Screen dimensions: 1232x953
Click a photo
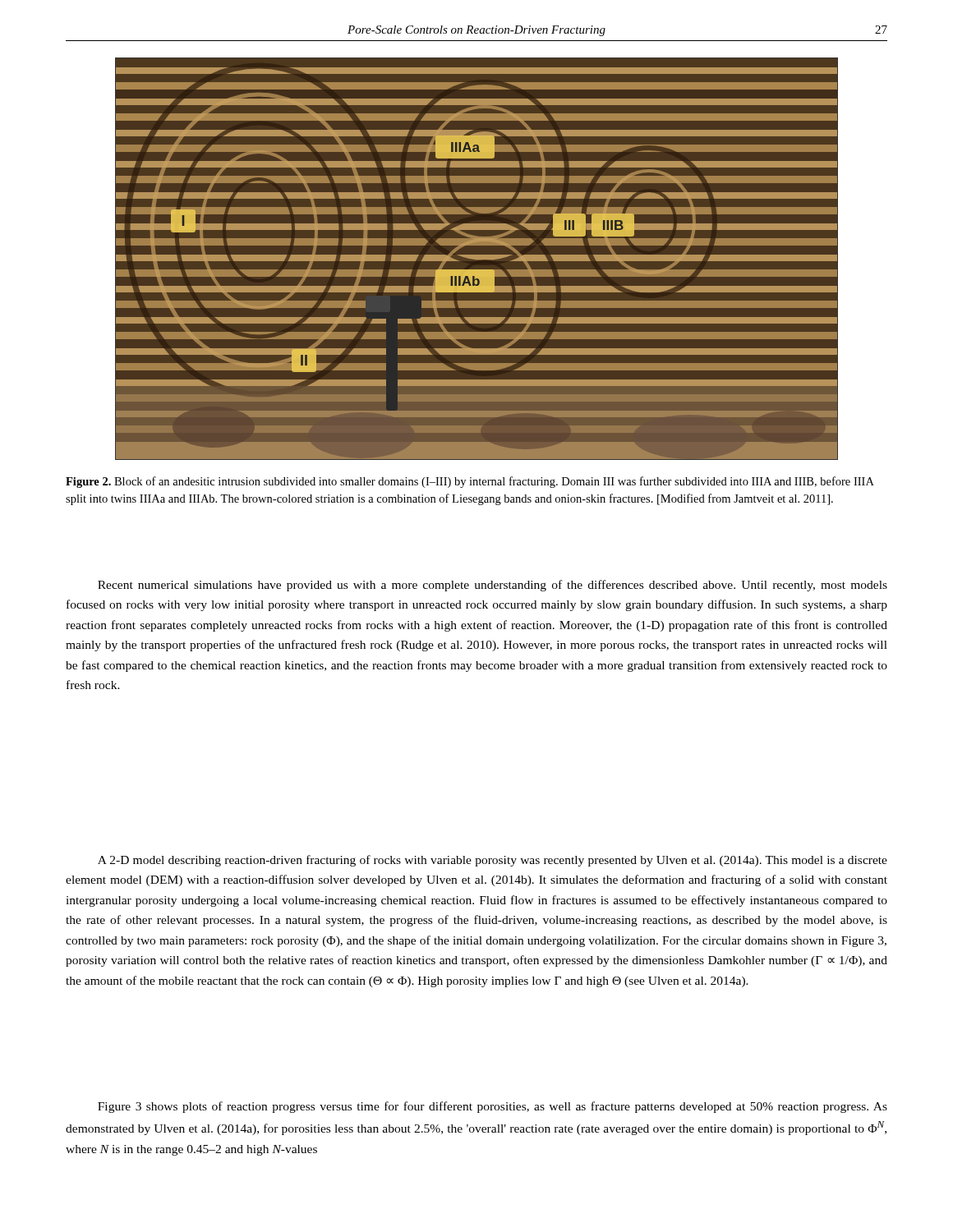[476, 259]
